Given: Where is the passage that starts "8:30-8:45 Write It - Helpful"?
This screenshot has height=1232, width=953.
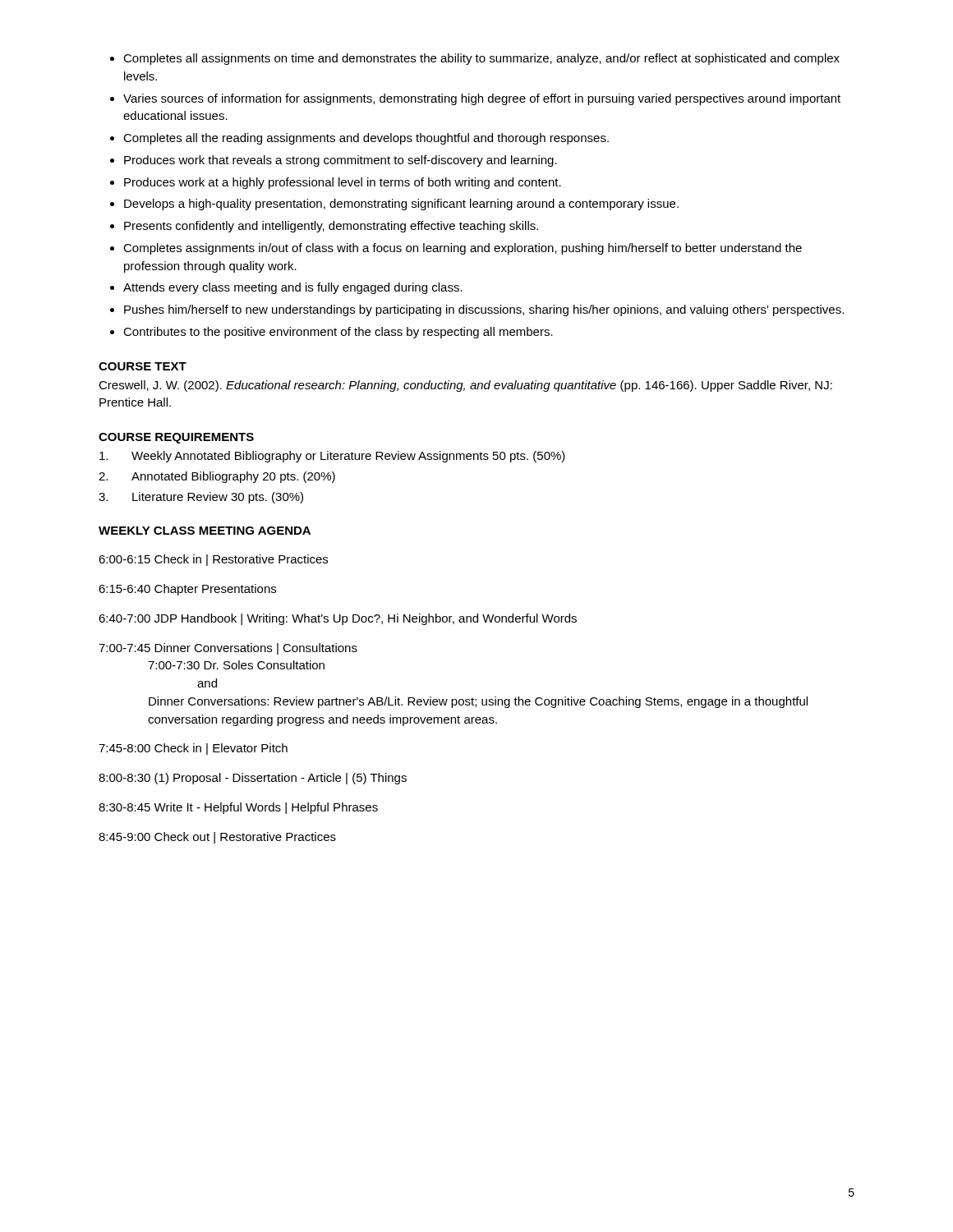Looking at the screenshot, I should click(238, 807).
